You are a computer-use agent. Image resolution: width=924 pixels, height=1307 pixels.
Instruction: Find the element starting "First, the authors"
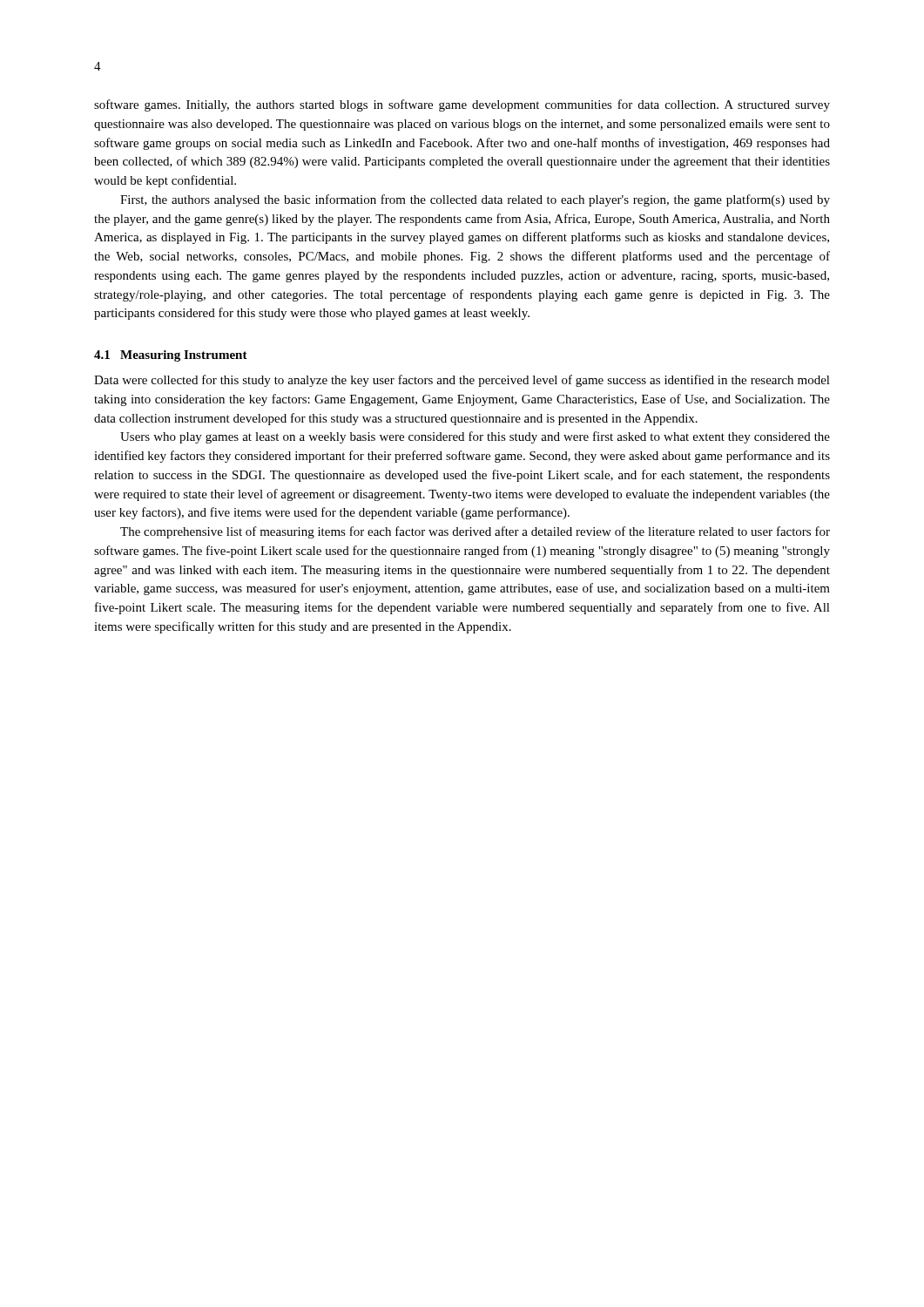click(x=462, y=257)
